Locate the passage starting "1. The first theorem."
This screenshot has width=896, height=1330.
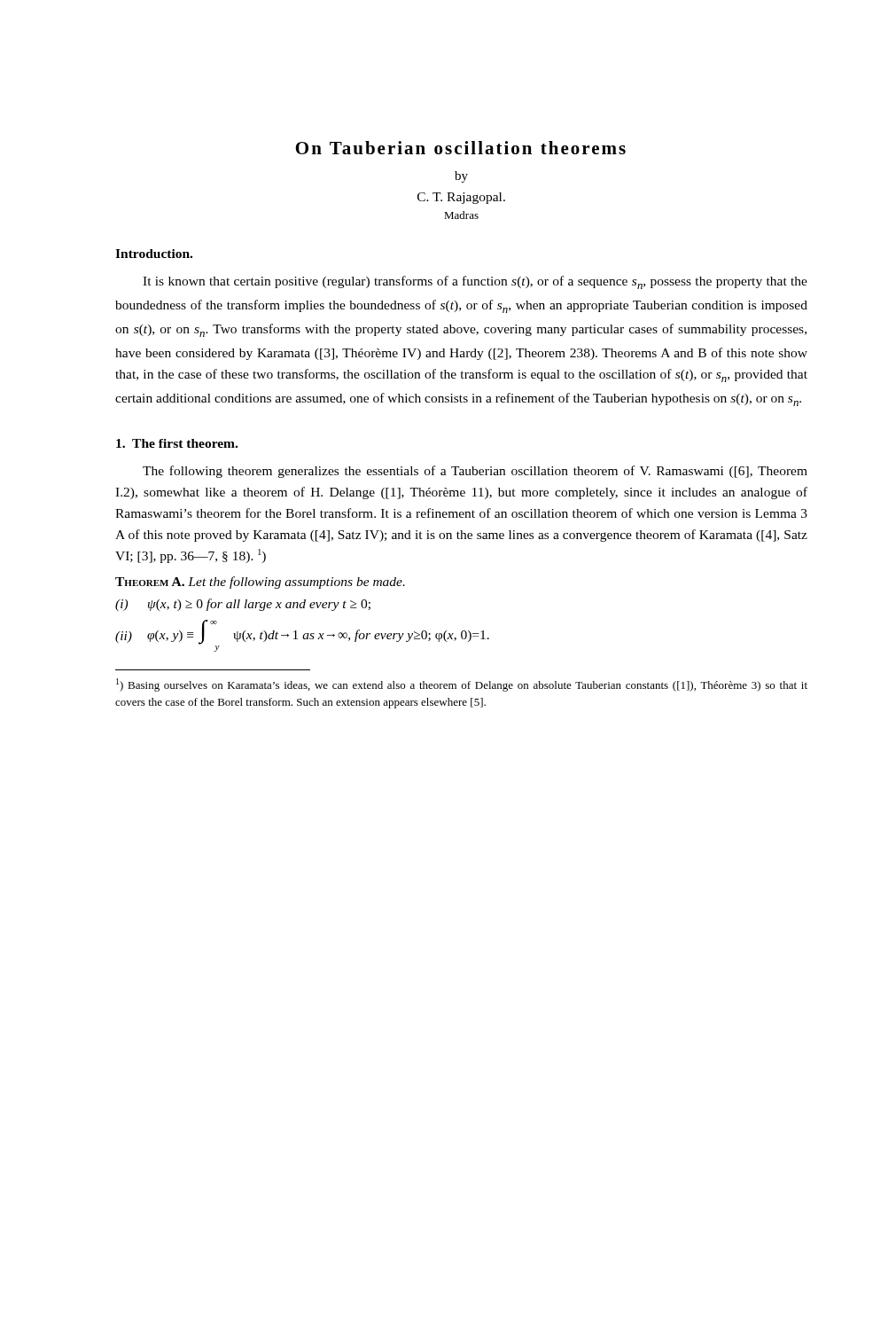click(x=177, y=442)
